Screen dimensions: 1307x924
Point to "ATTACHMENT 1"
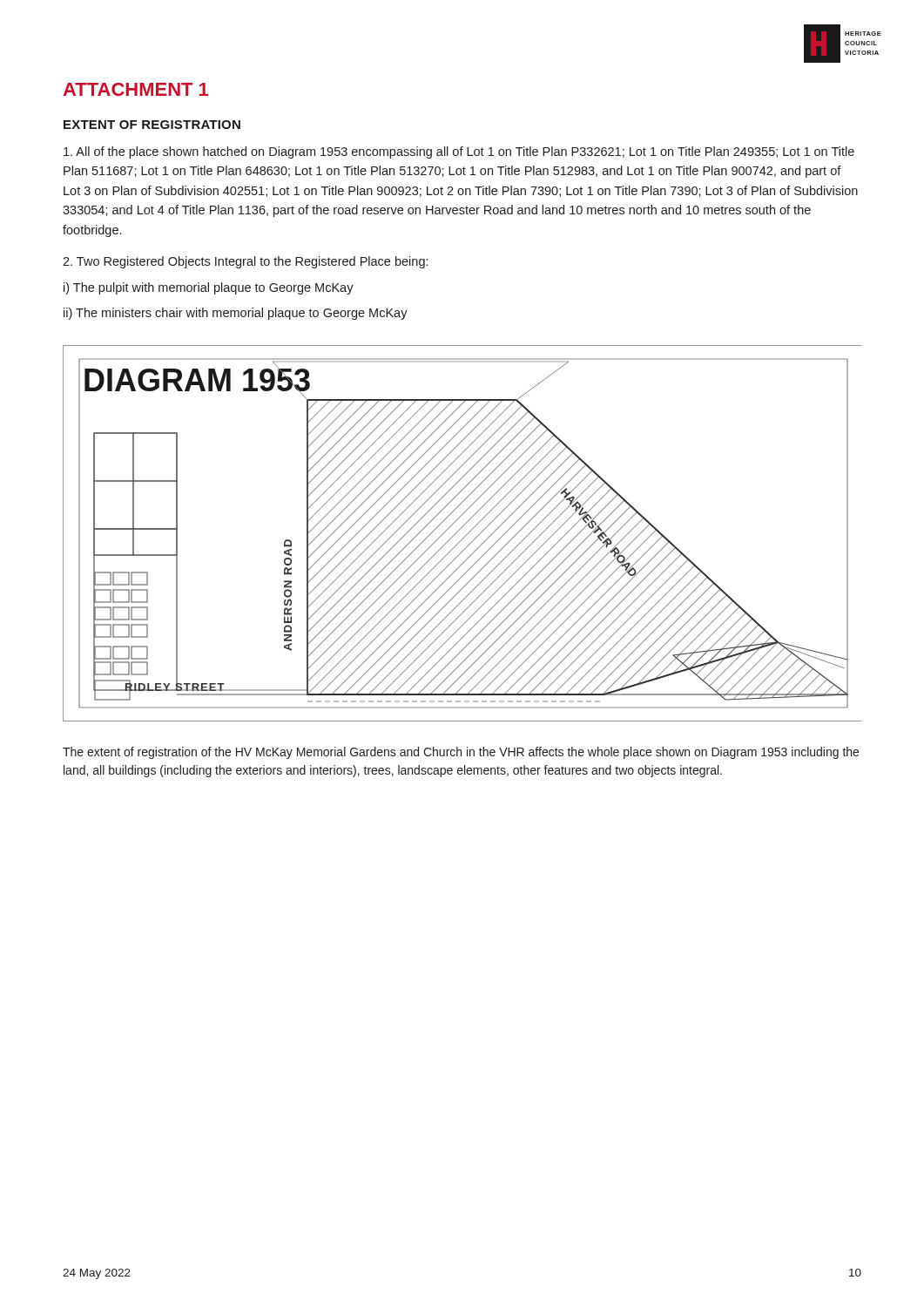[x=136, y=89]
